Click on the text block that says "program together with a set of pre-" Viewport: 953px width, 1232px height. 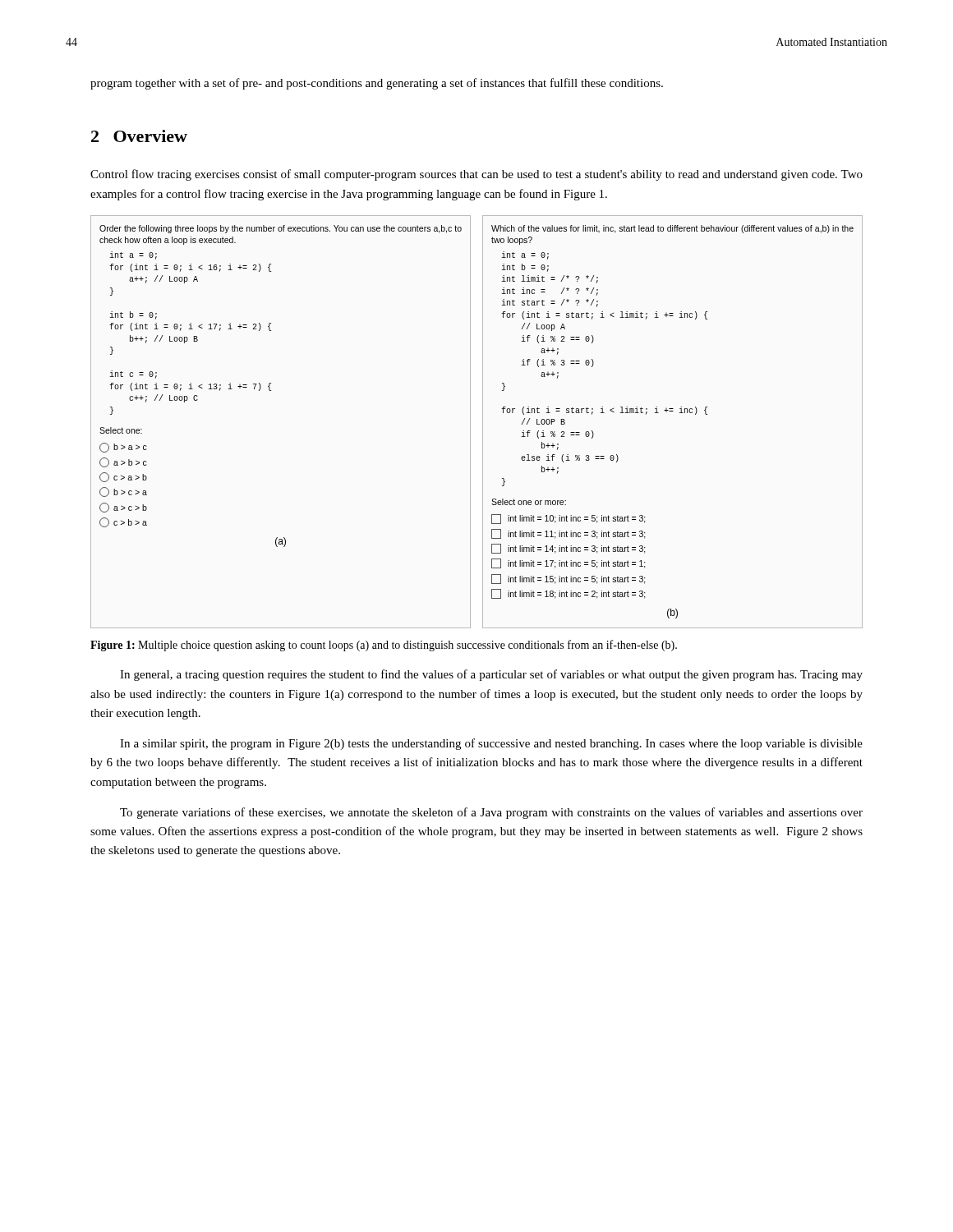click(x=377, y=83)
